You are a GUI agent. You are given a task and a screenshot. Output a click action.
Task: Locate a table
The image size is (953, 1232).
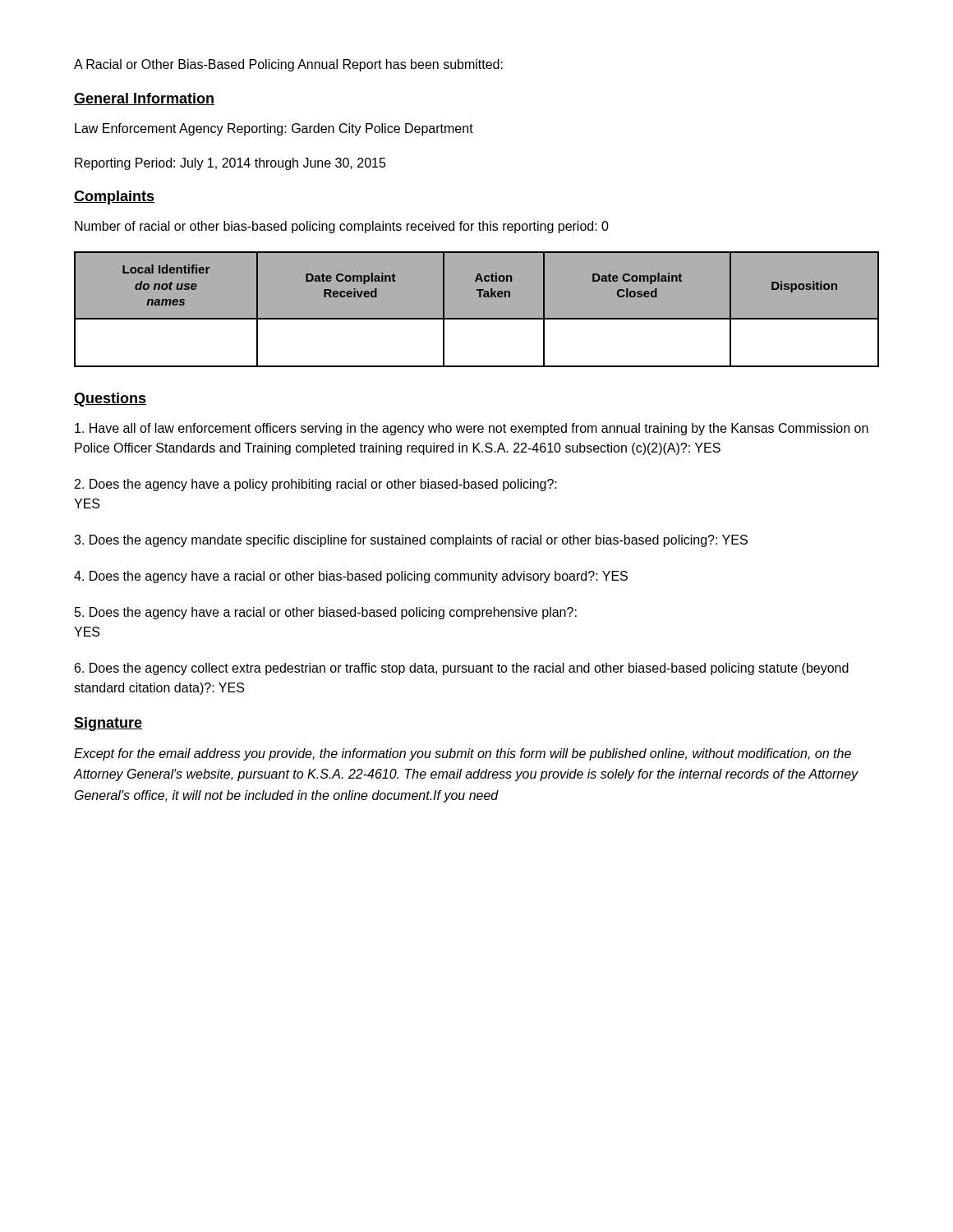coord(476,309)
